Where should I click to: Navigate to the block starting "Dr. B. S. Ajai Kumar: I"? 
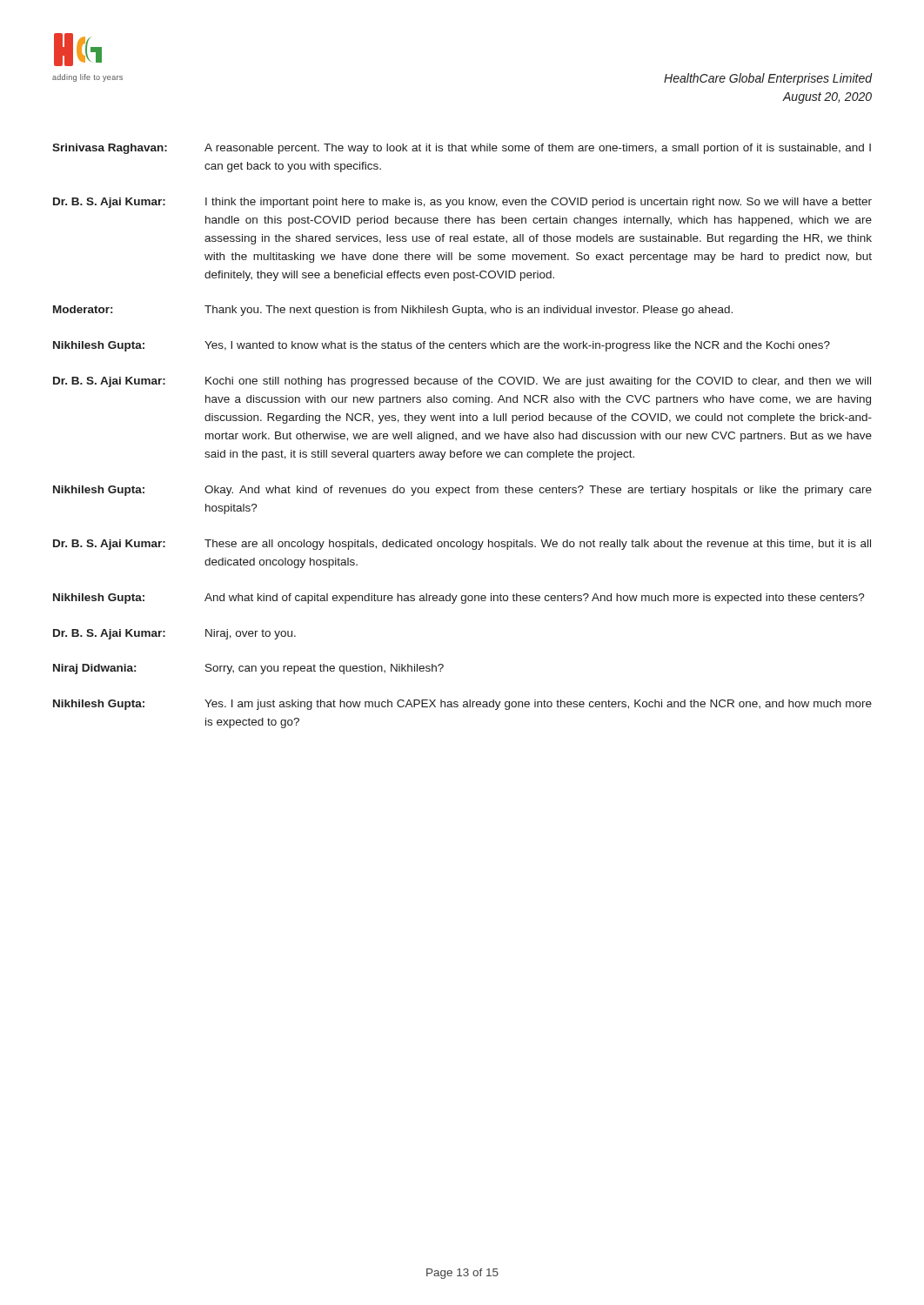point(462,238)
